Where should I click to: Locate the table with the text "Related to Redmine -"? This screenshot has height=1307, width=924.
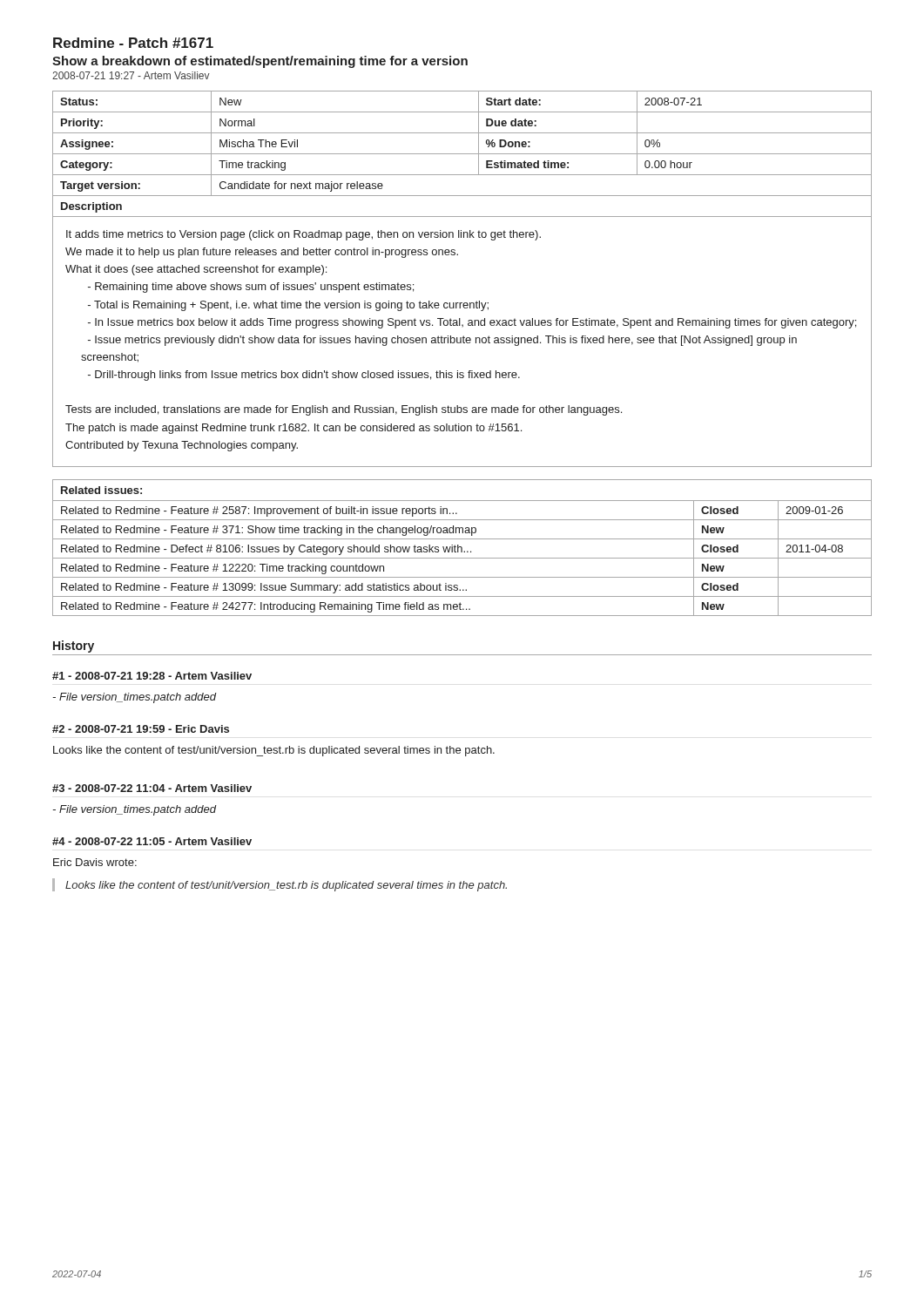(x=462, y=558)
